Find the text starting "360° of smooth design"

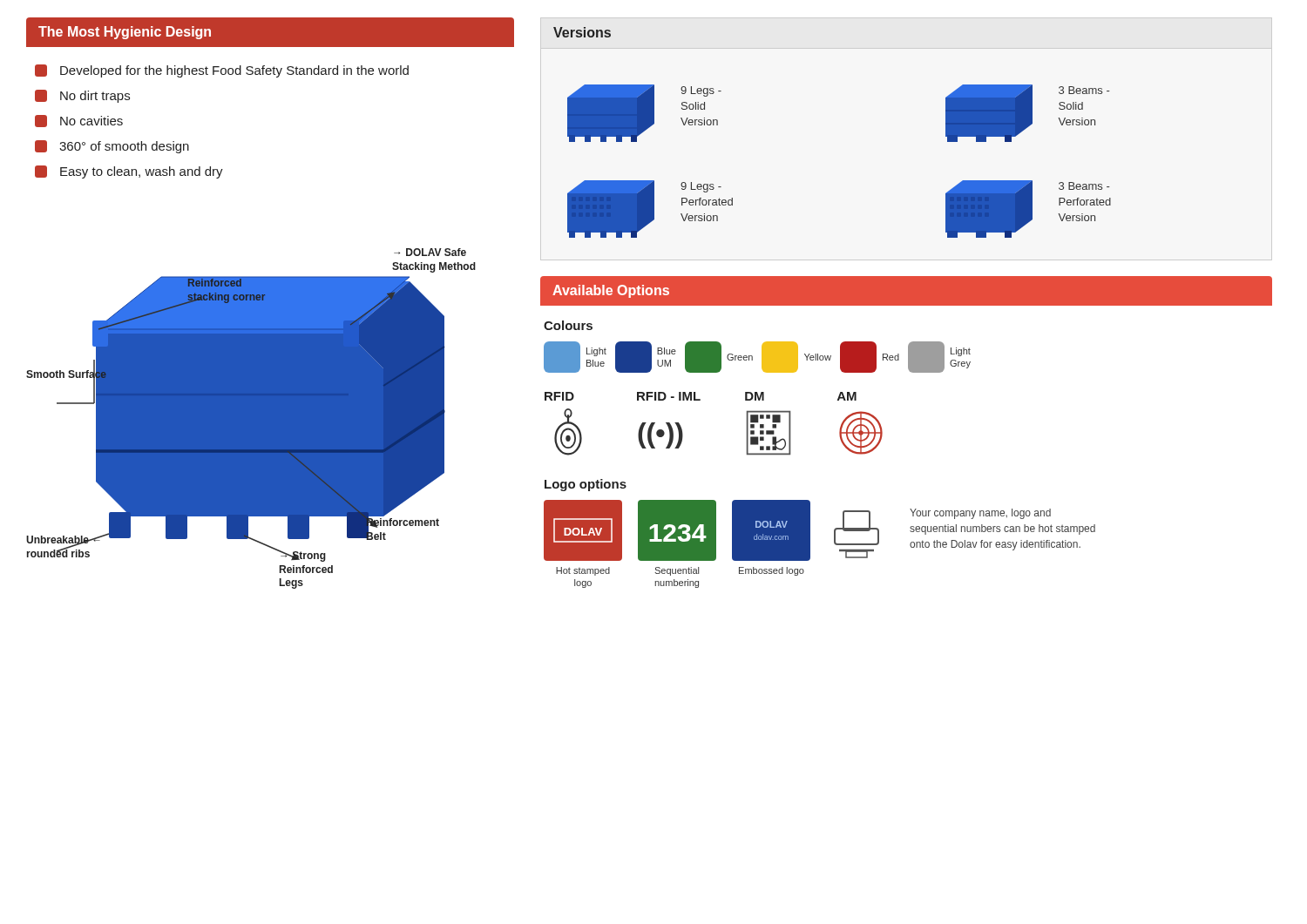tap(112, 146)
